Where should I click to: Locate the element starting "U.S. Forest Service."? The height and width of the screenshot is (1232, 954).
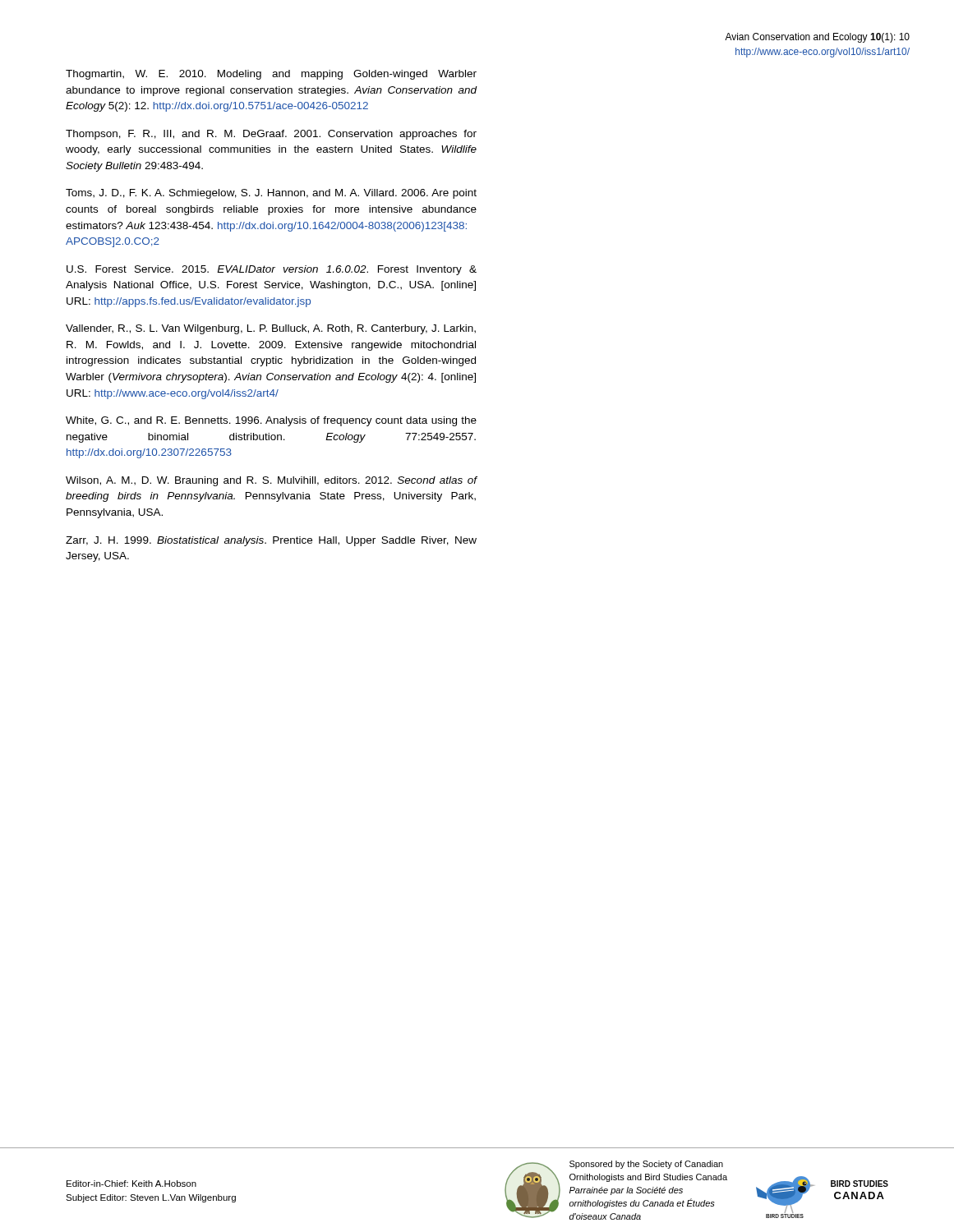click(x=271, y=285)
